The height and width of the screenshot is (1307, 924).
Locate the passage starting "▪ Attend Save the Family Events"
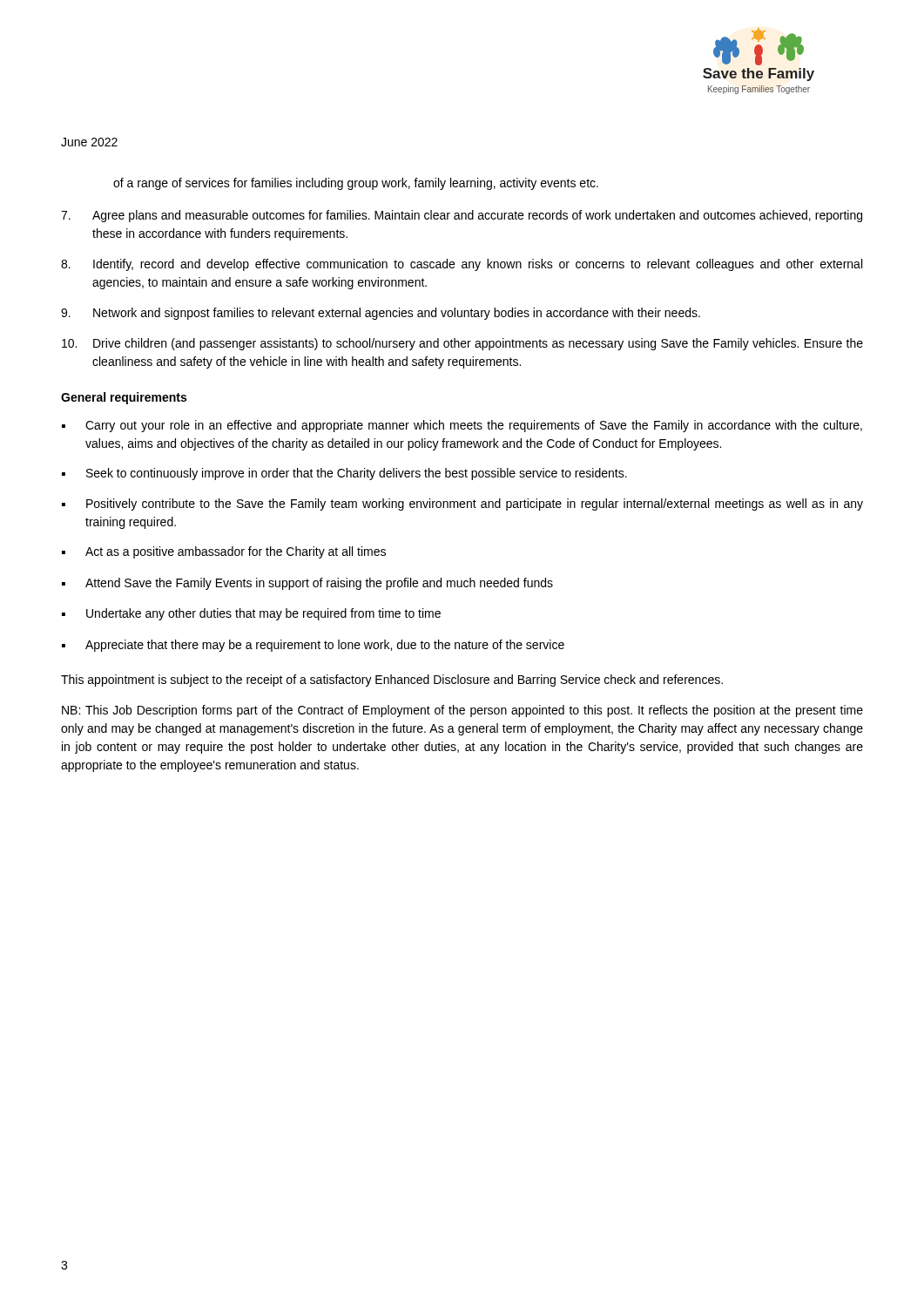point(462,584)
